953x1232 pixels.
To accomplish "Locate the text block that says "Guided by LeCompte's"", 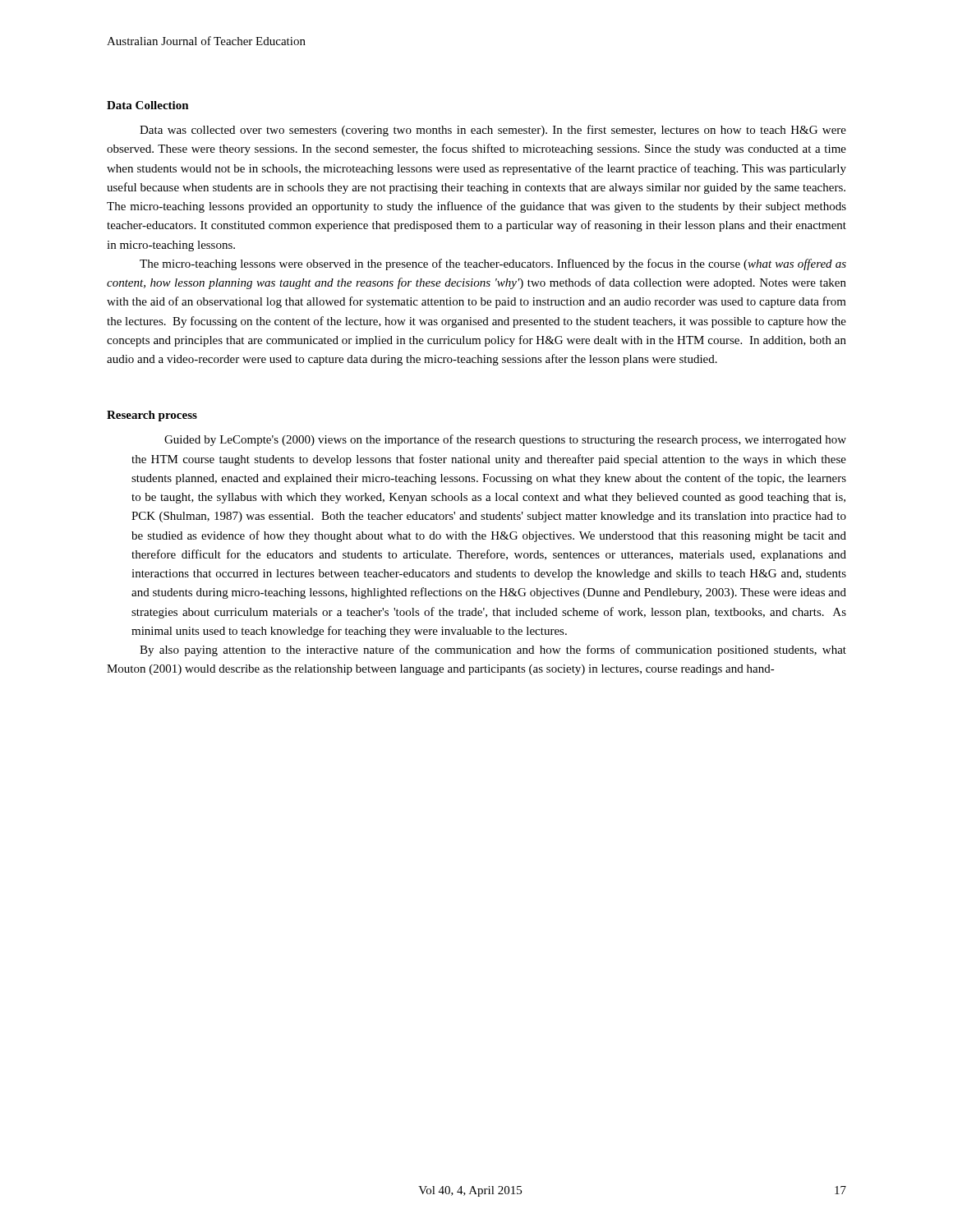I will (x=489, y=536).
